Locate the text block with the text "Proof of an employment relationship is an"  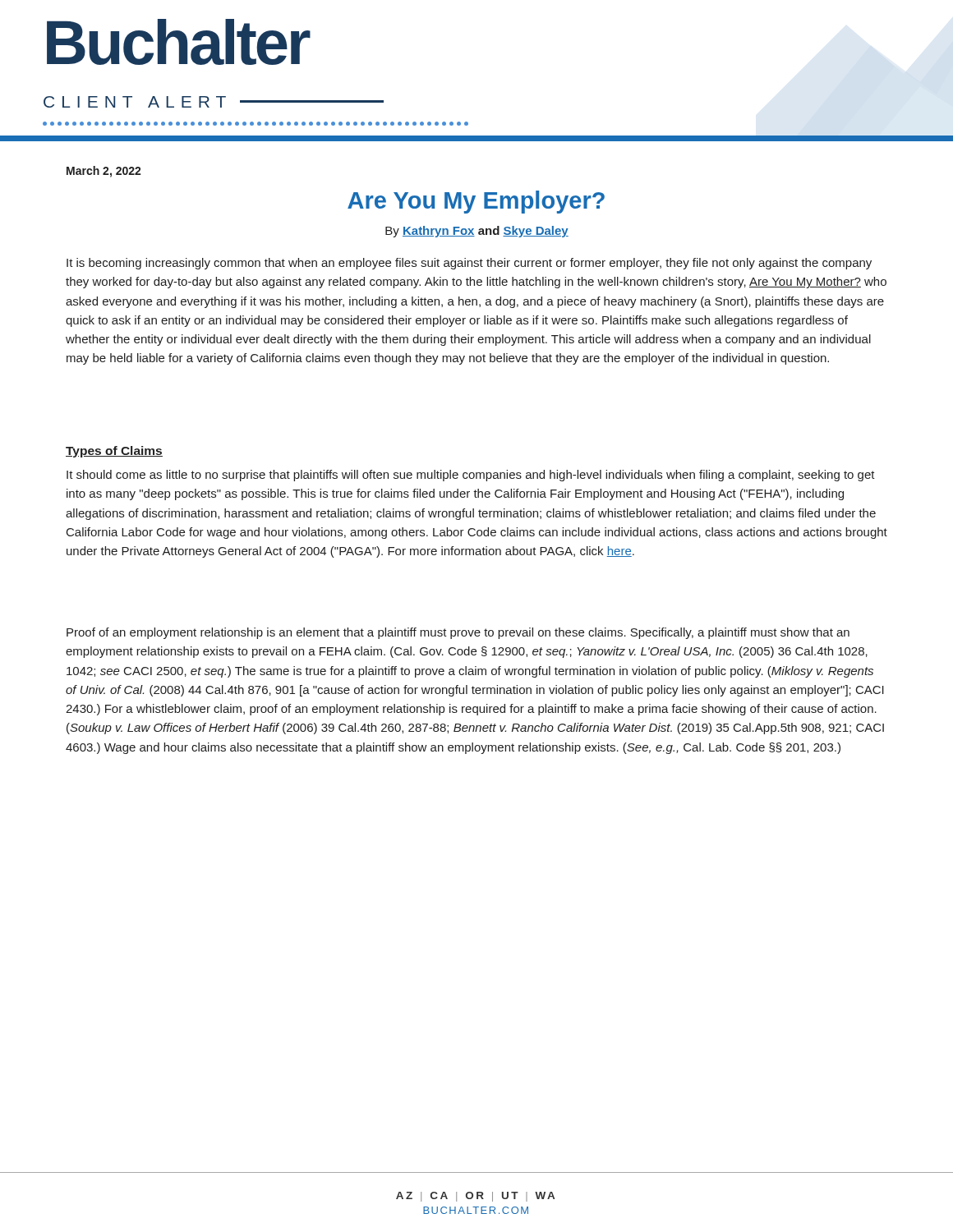475,689
